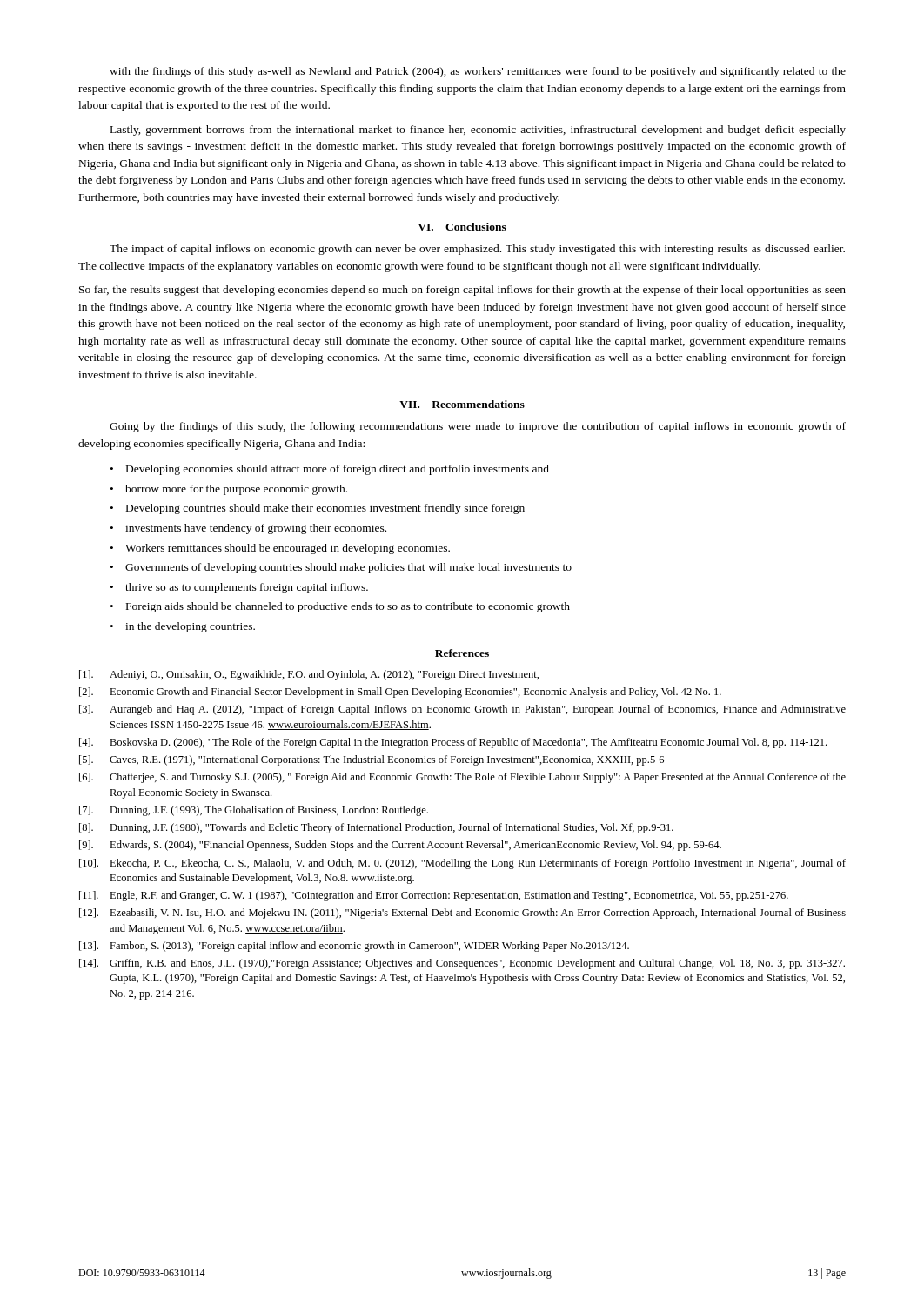Locate the block starting "VII. Recommendations"
The image size is (924, 1305).
tap(462, 404)
